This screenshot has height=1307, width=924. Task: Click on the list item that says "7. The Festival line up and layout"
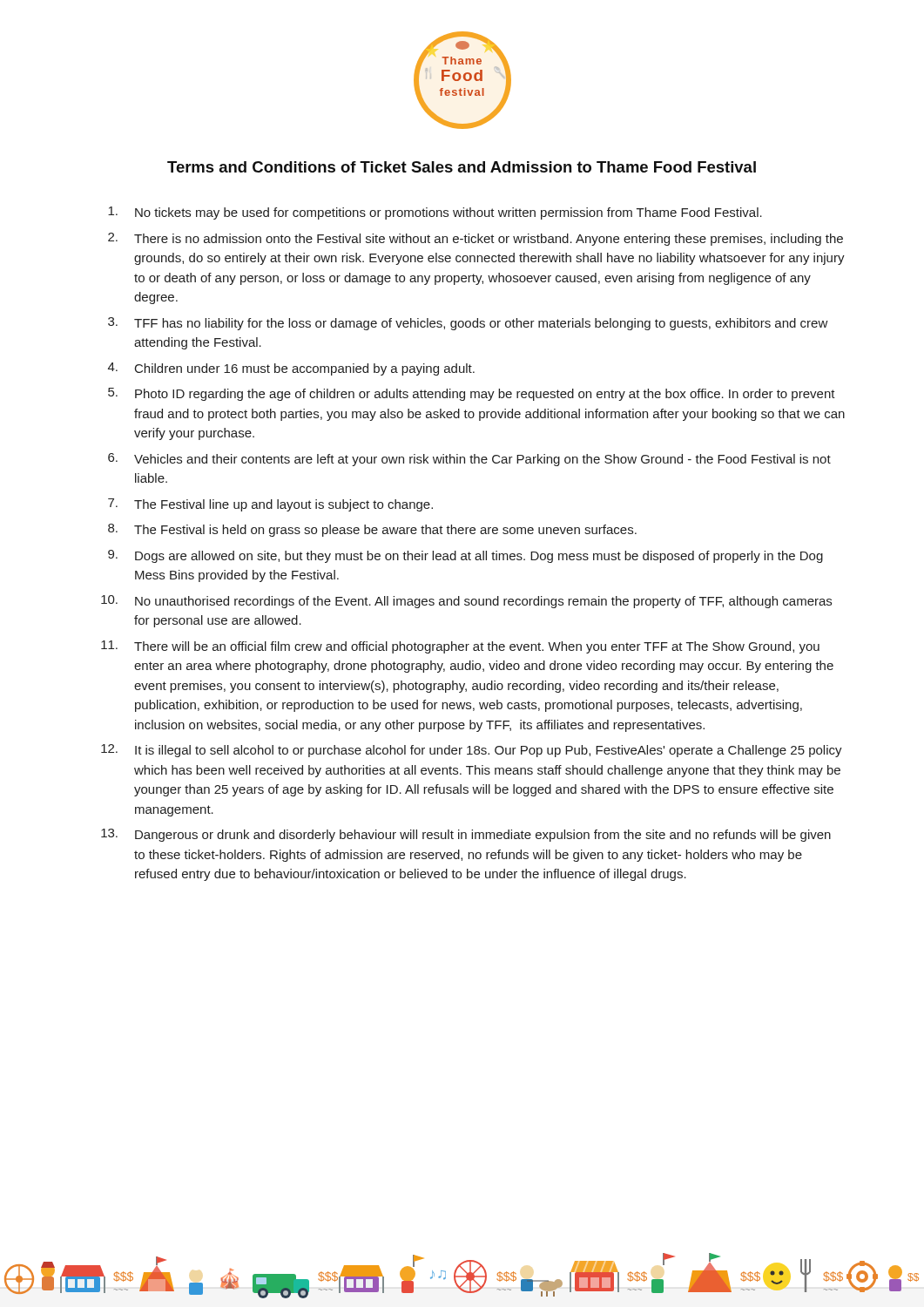point(270,505)
